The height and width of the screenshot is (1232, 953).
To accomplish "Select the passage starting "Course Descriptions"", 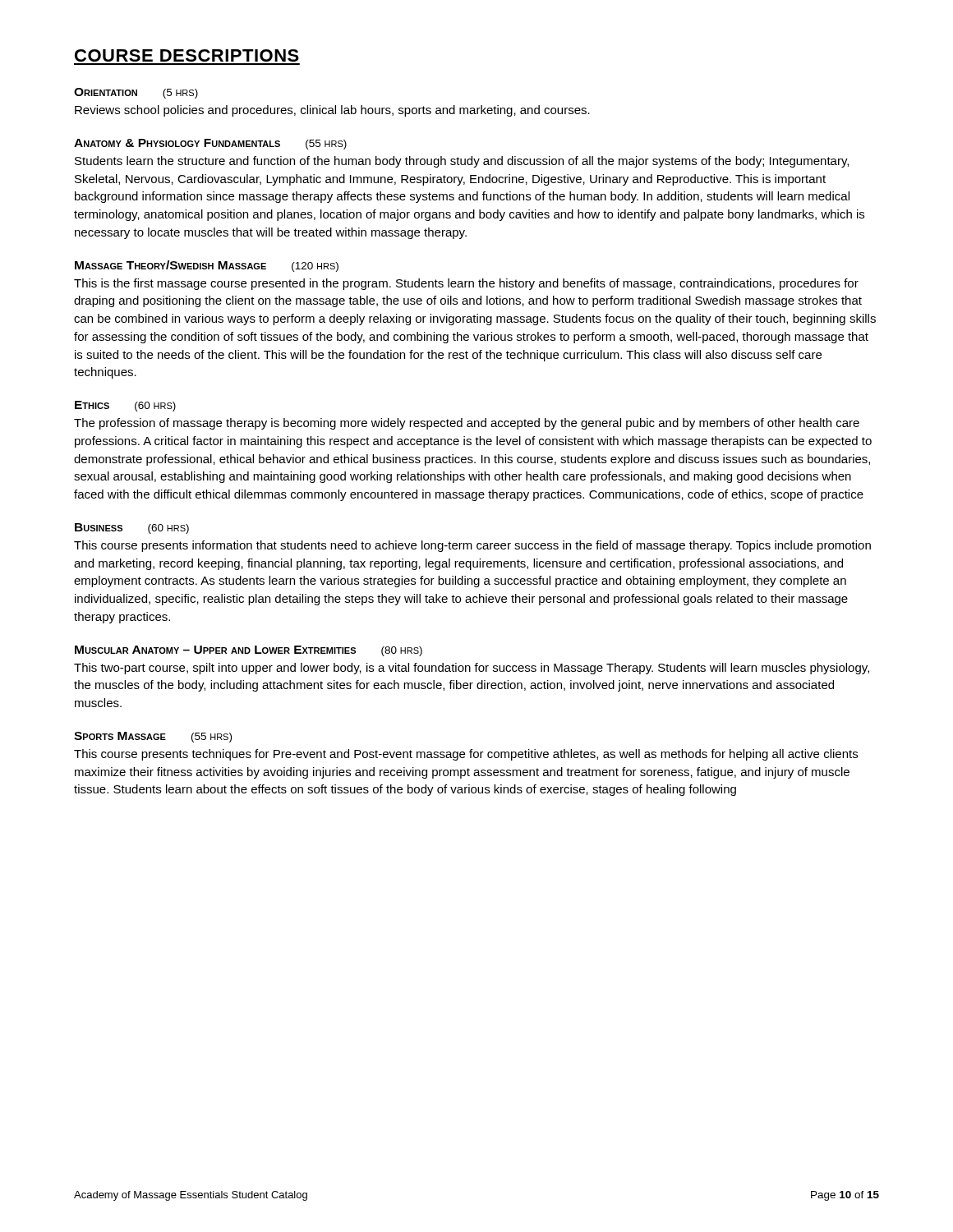I will click(x=187, y=55).
